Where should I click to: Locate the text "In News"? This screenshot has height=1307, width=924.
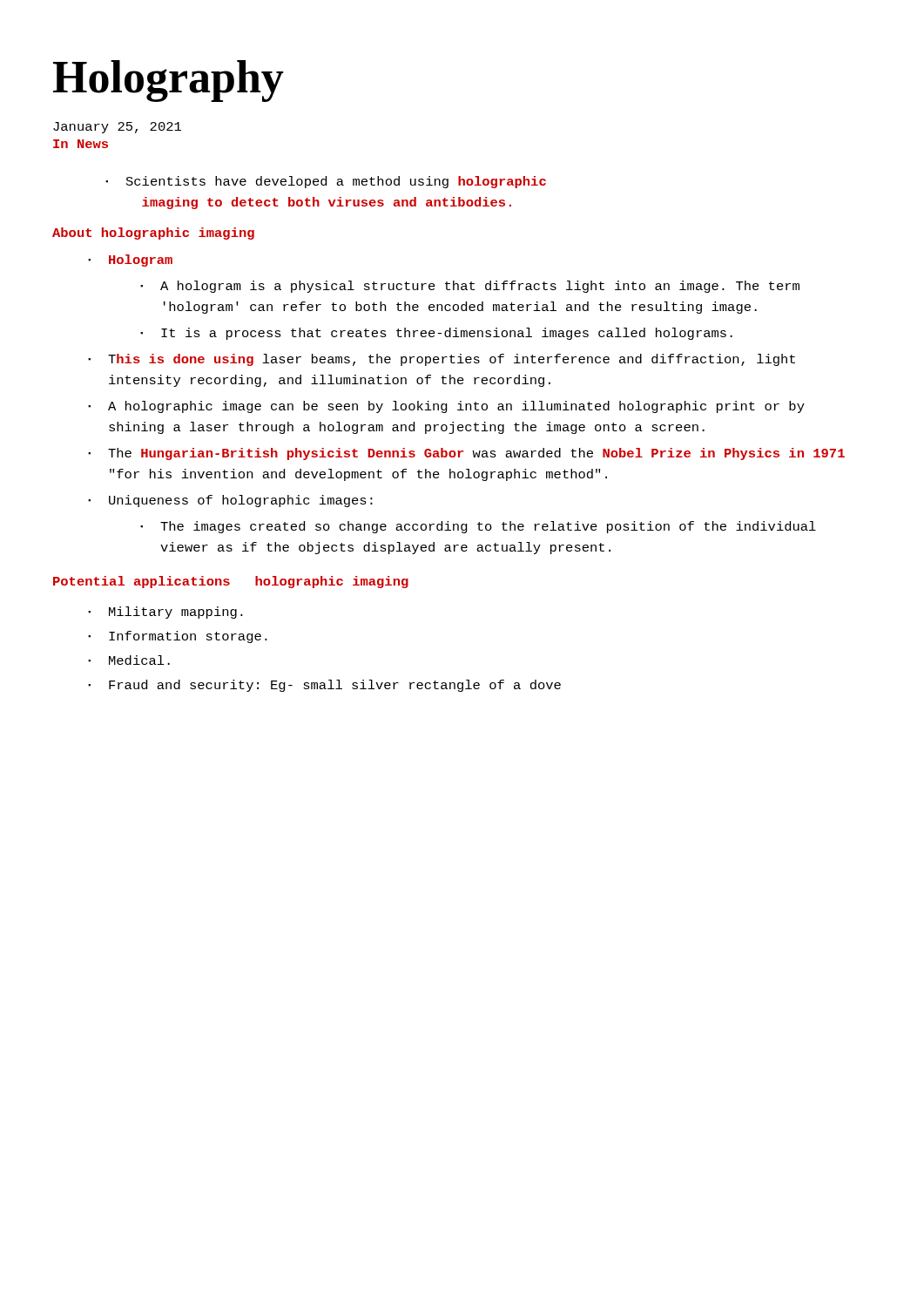coord(81,145)
